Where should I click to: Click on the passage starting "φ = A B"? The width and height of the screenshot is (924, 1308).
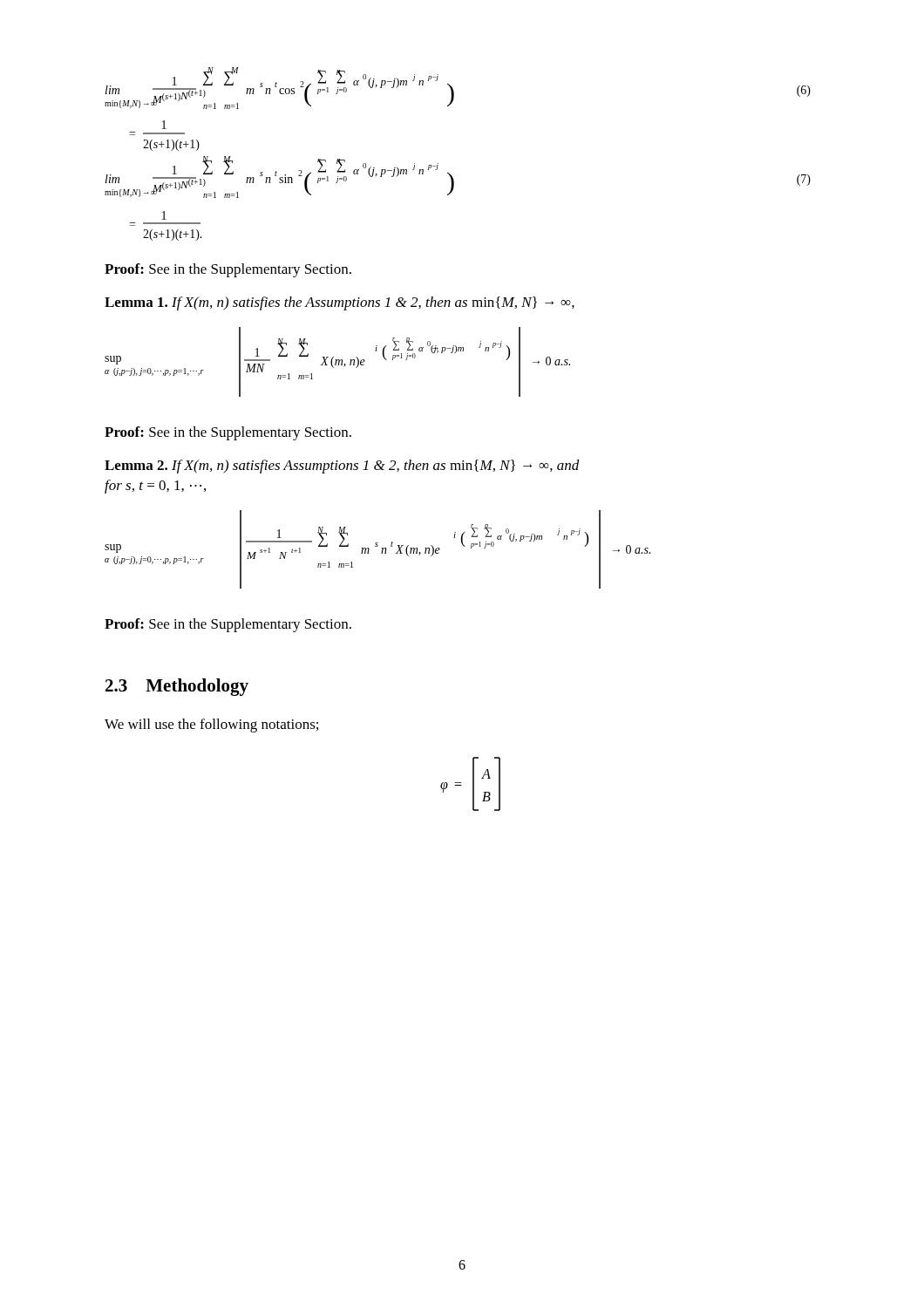475,784
